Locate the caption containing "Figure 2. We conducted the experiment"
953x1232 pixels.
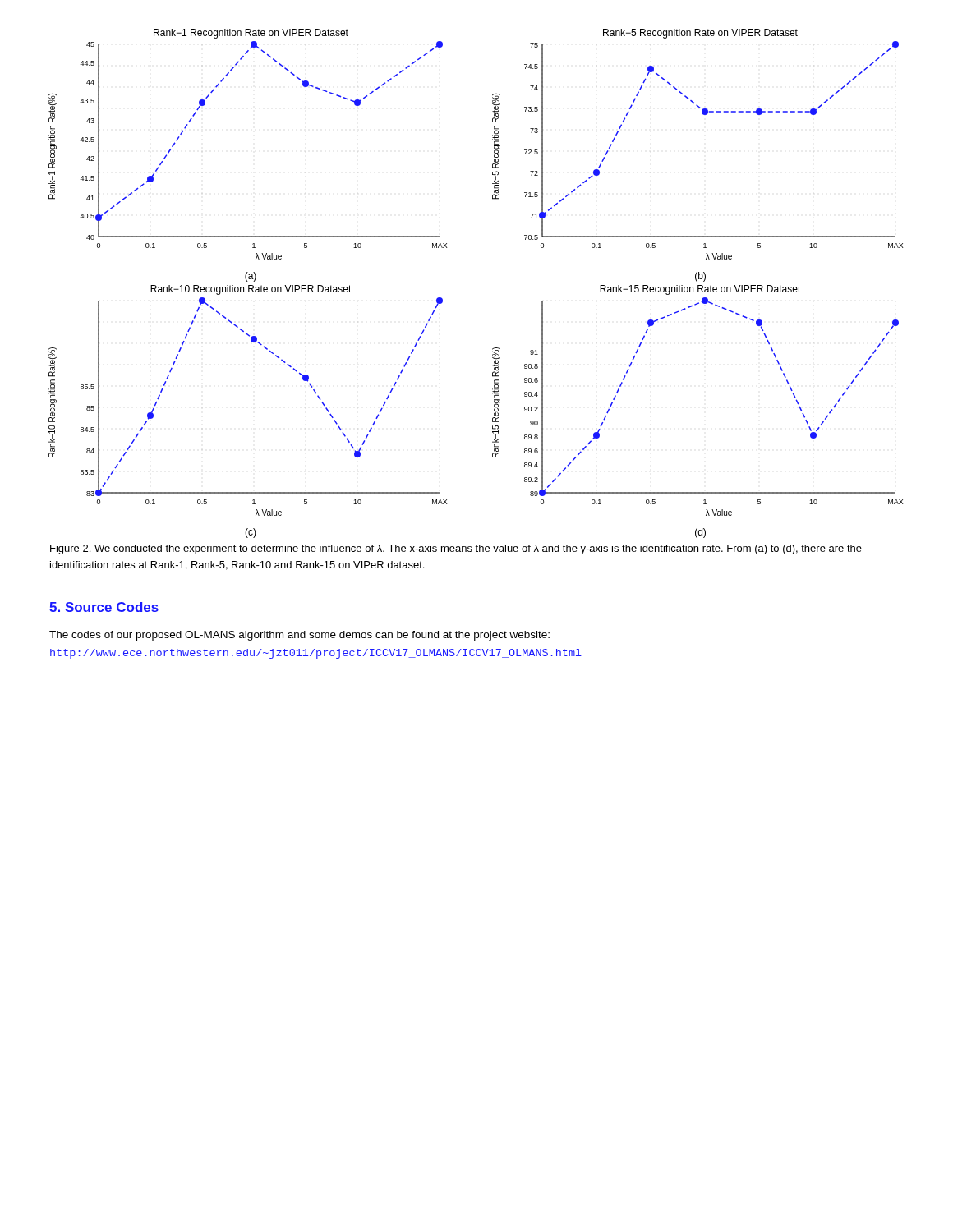point(456,556)
